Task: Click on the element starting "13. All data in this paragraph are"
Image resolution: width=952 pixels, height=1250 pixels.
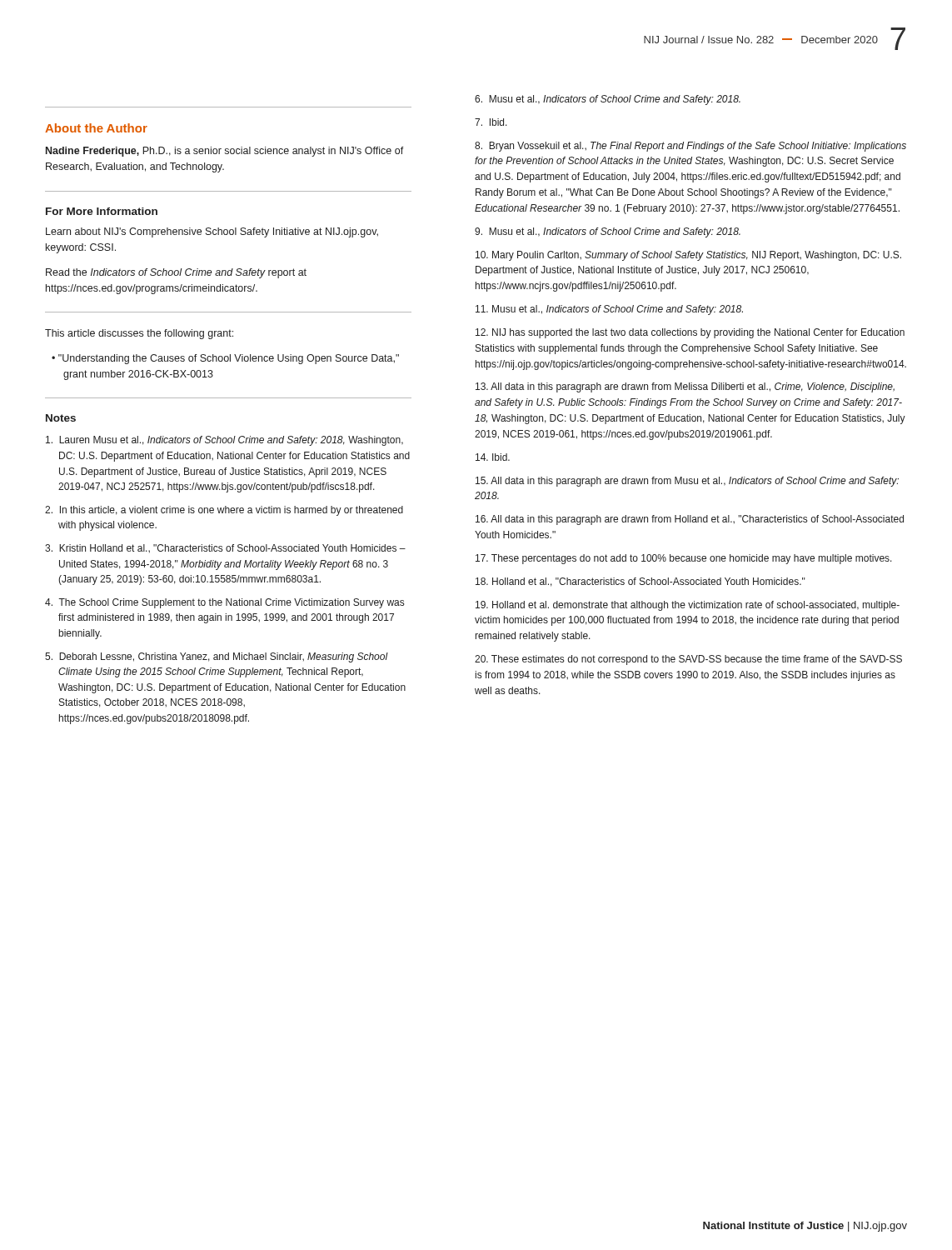Action: [x=690, y=410]
